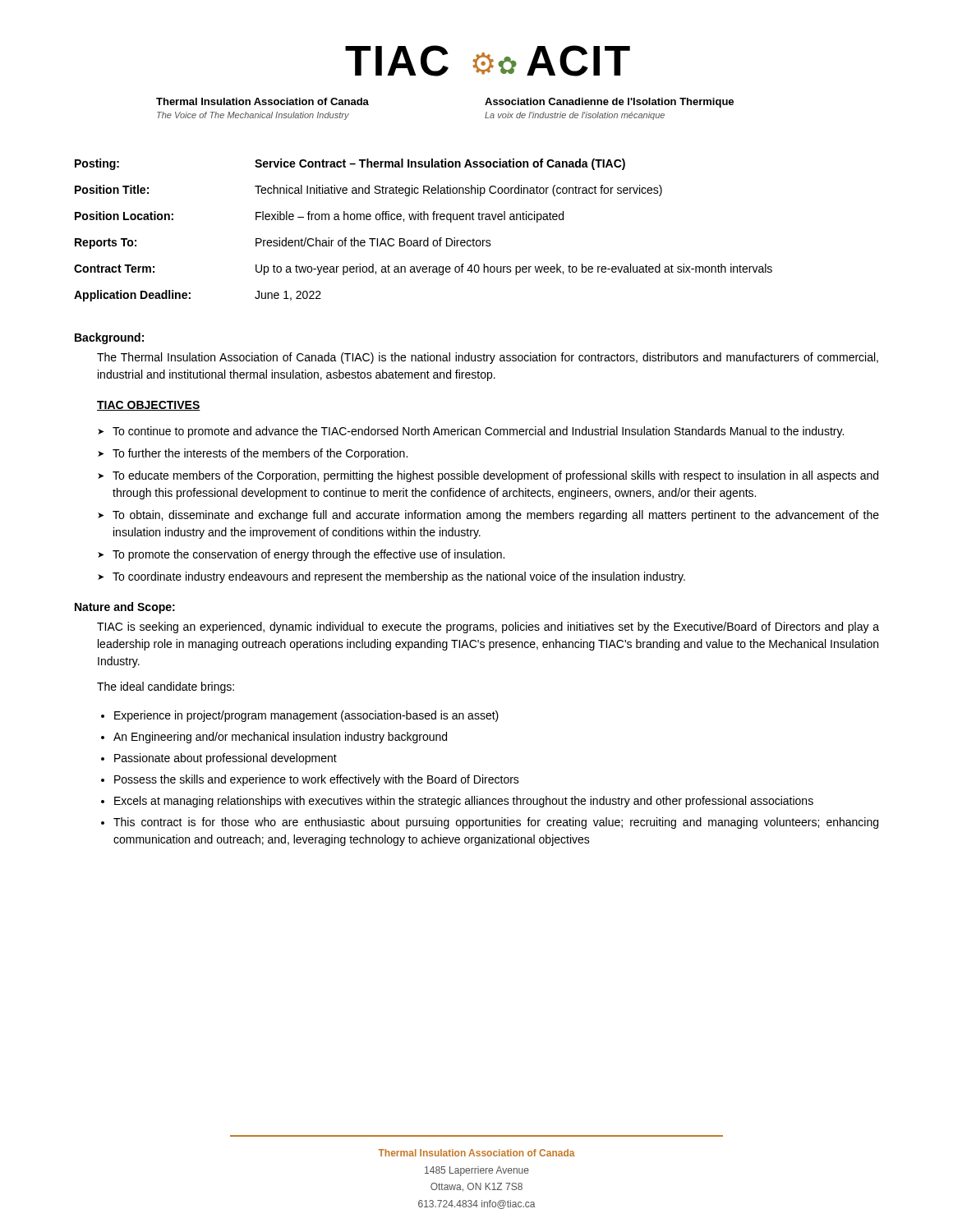Point to "Nature and Scope:"
The height and width of the screenshot is (1232, 953).
coord(125,607)
